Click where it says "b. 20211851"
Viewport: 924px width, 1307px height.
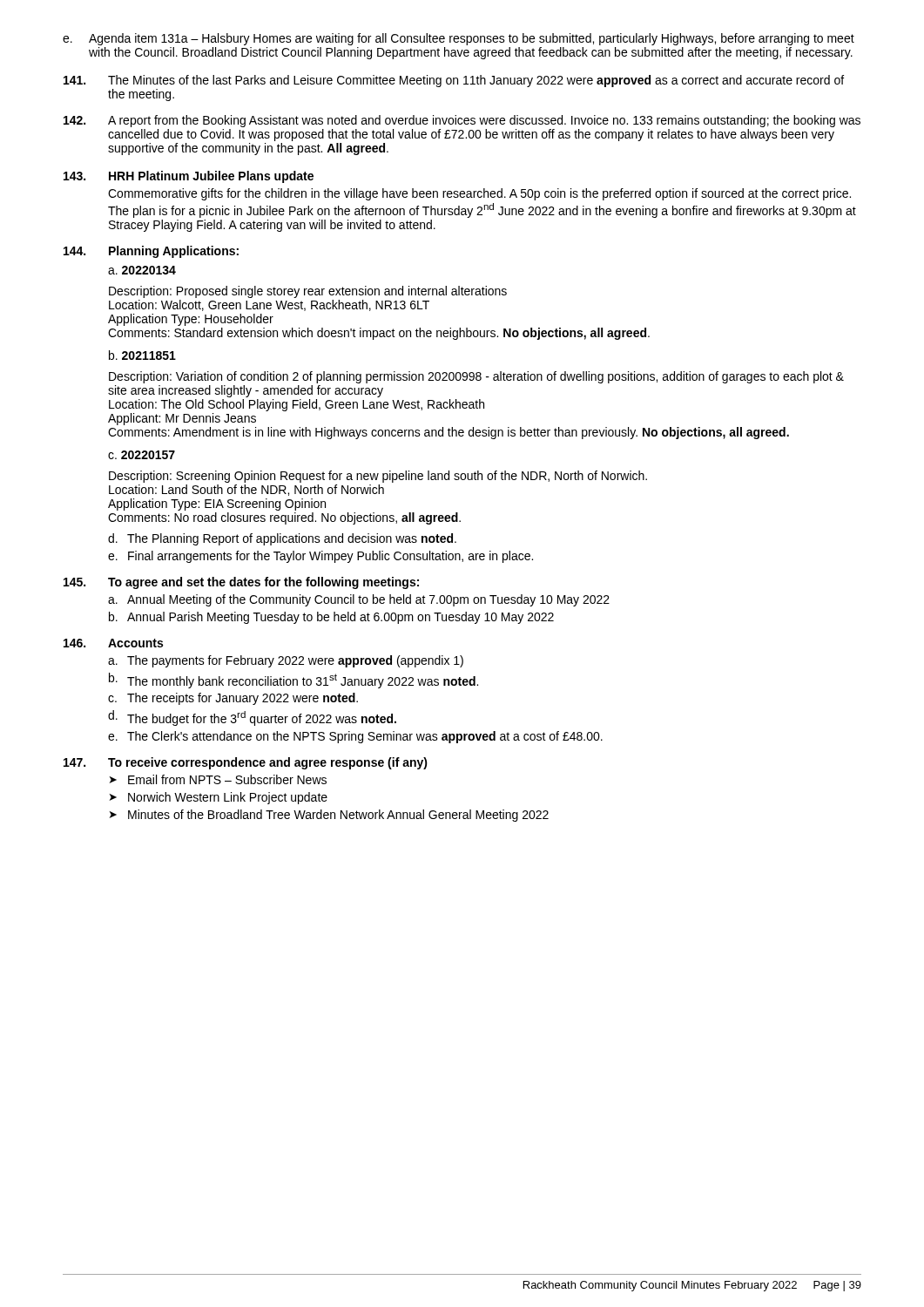142,355
